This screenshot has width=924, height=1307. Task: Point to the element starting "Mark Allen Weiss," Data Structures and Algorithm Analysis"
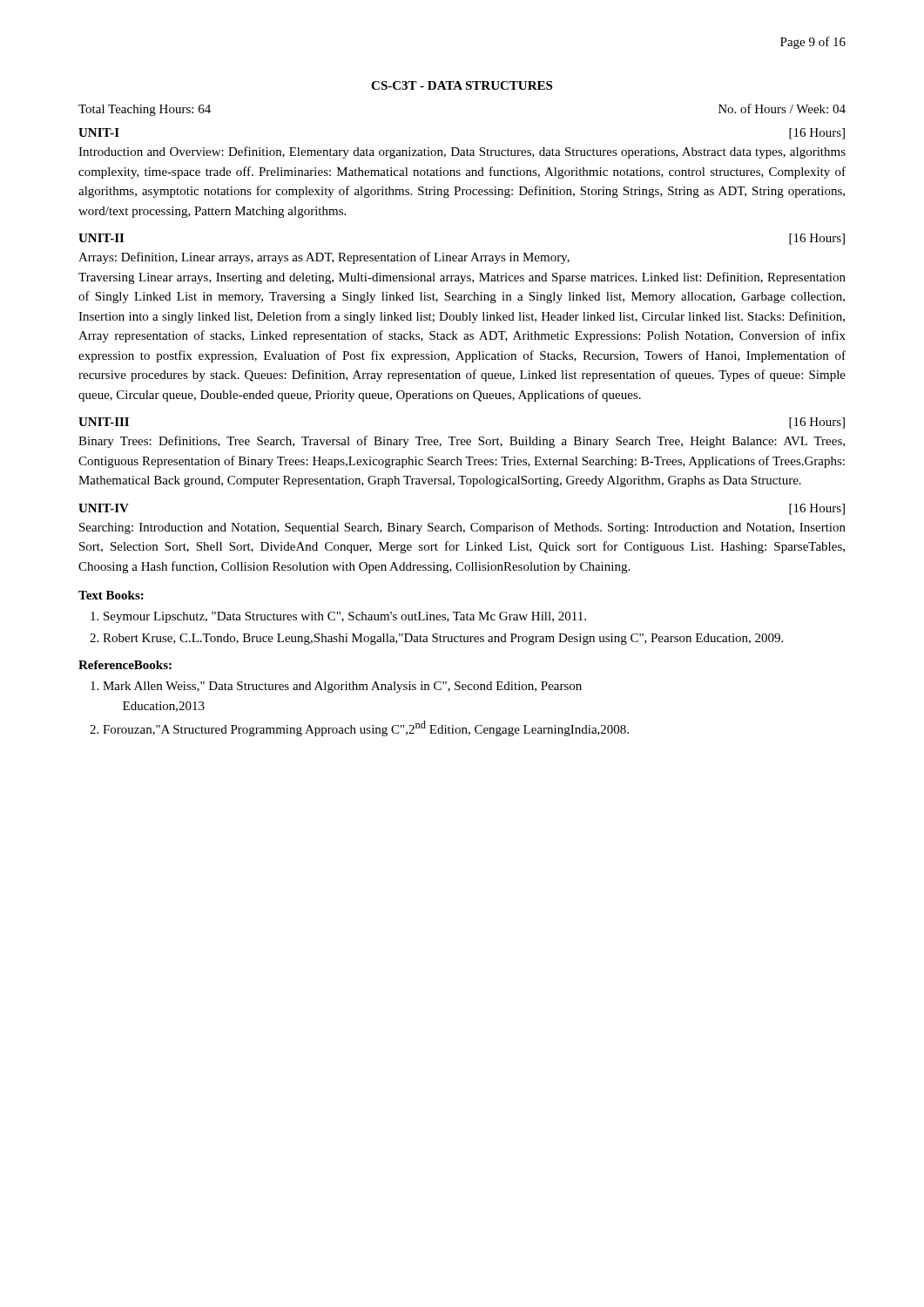(342, 696)
